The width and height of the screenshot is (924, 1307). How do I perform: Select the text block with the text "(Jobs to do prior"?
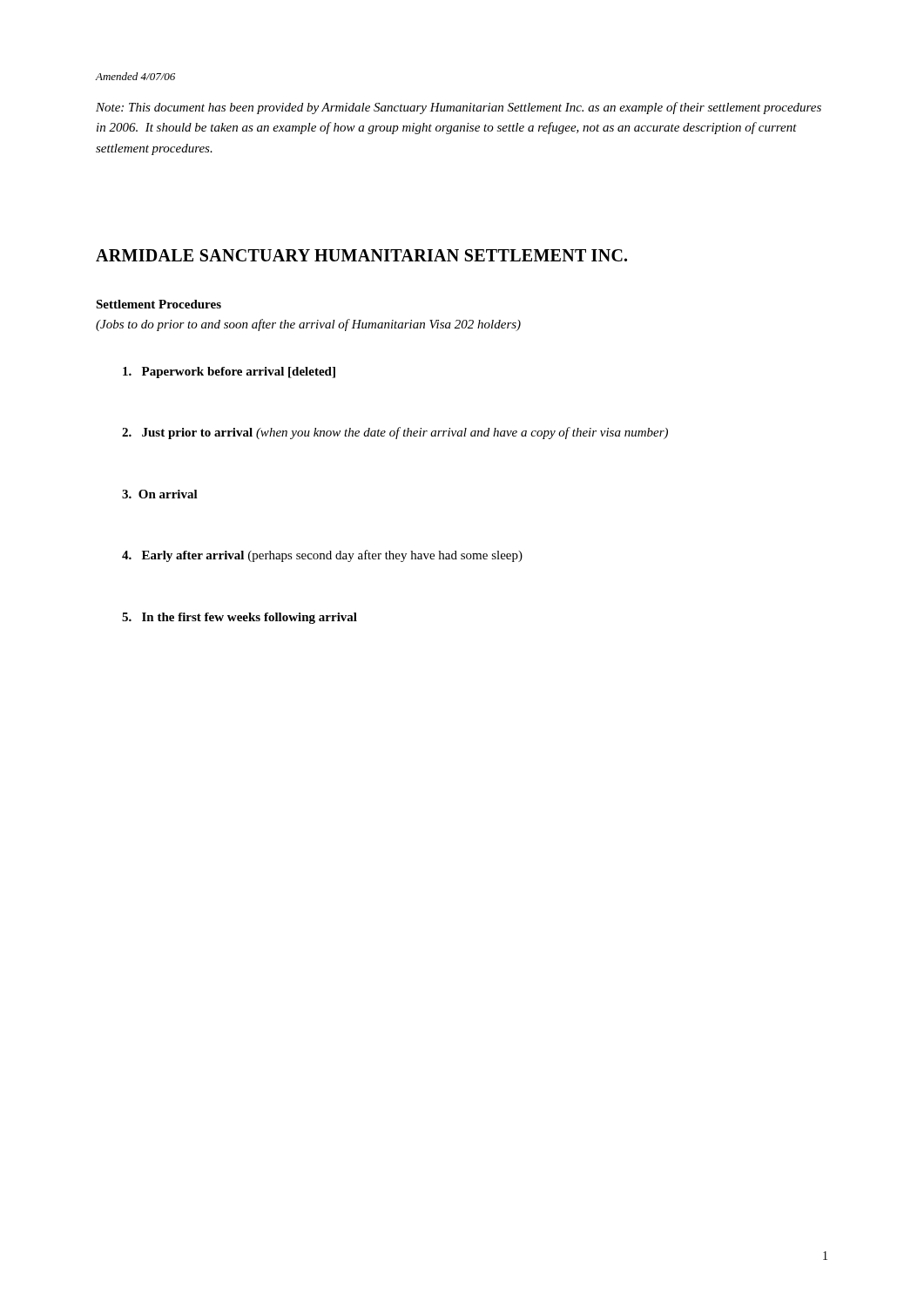click(308, 324)
